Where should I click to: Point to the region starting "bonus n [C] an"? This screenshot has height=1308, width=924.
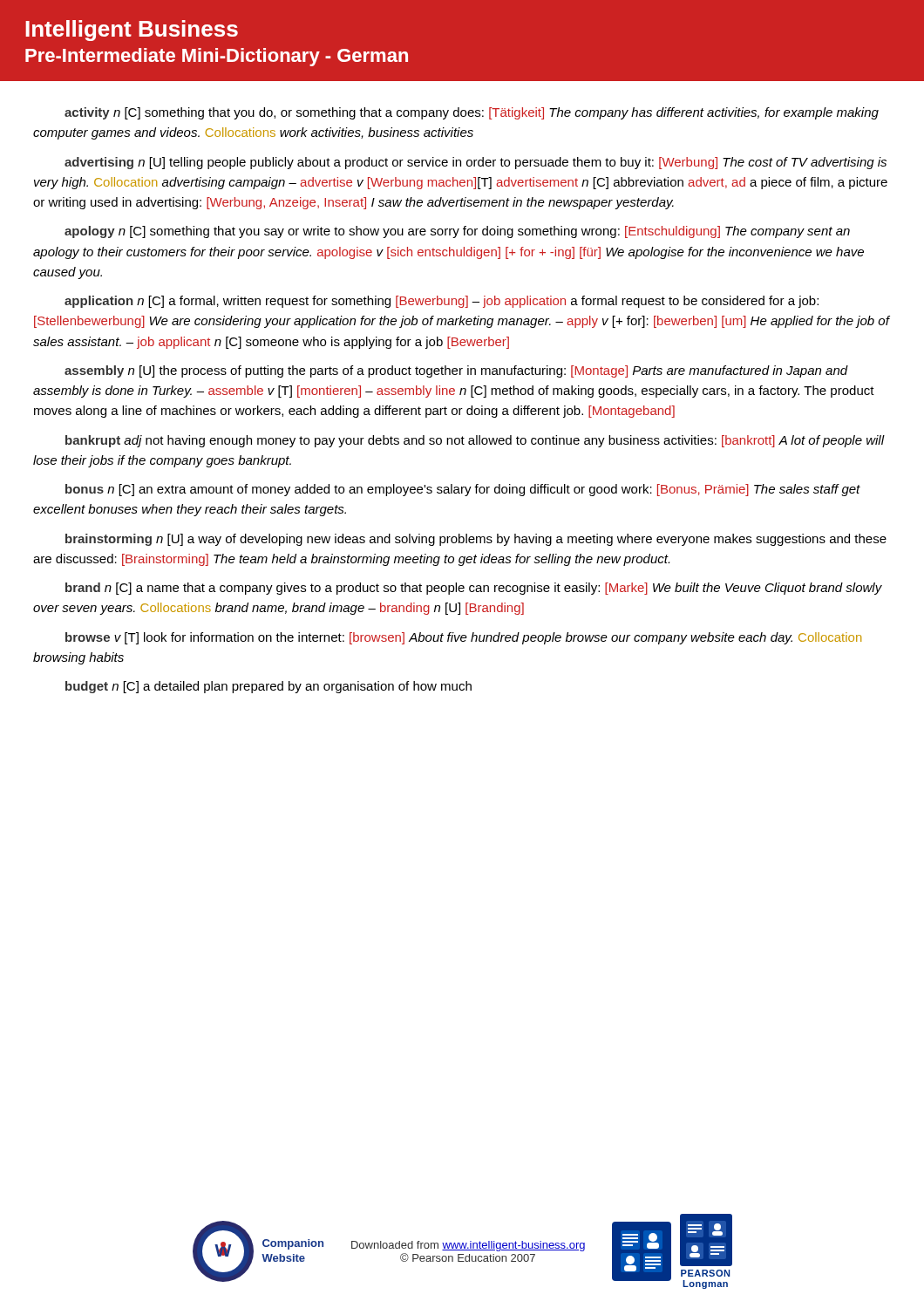point(462,499)
